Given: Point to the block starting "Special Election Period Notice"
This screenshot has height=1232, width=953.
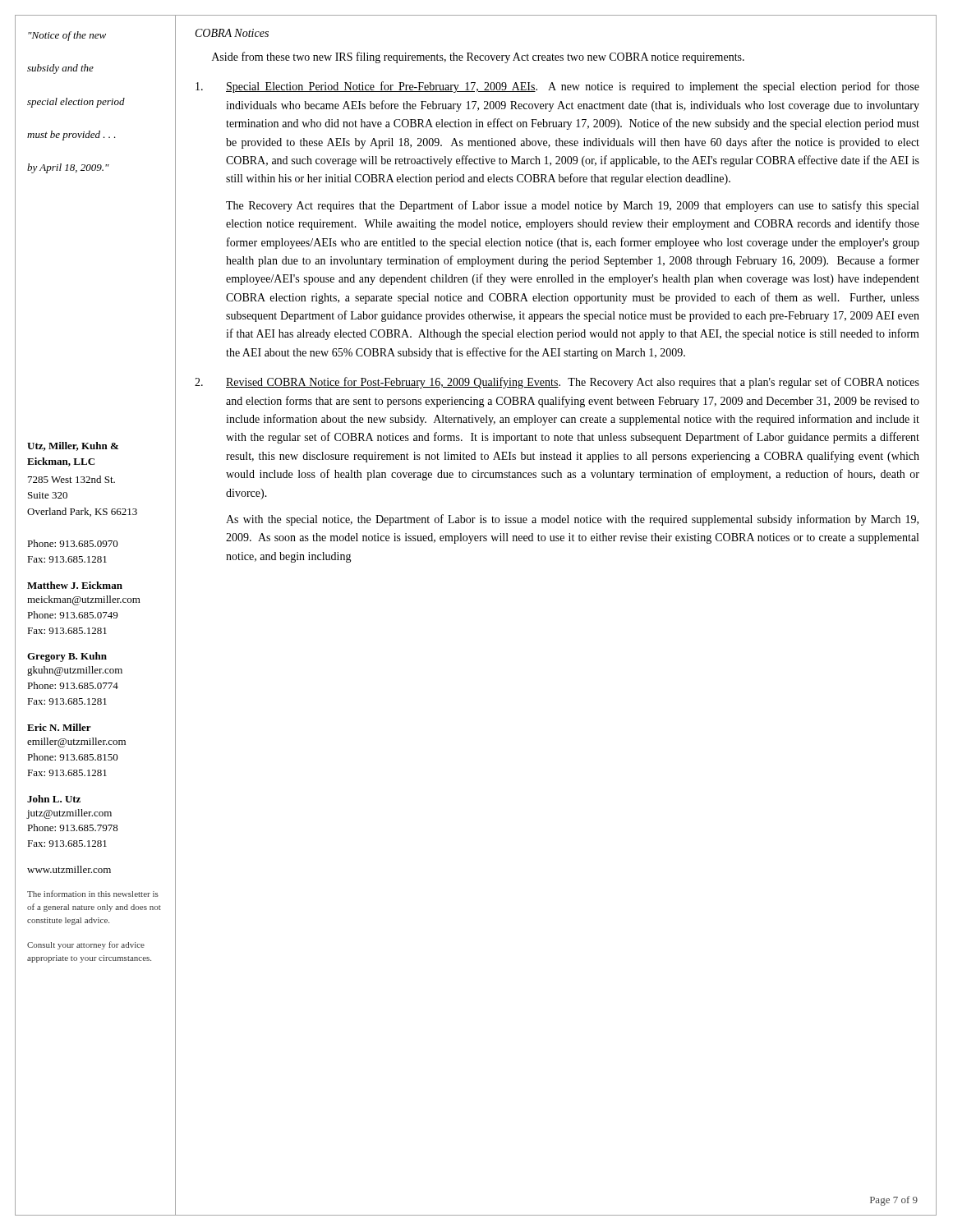Looking at the screenshot, I should (557, 220).
